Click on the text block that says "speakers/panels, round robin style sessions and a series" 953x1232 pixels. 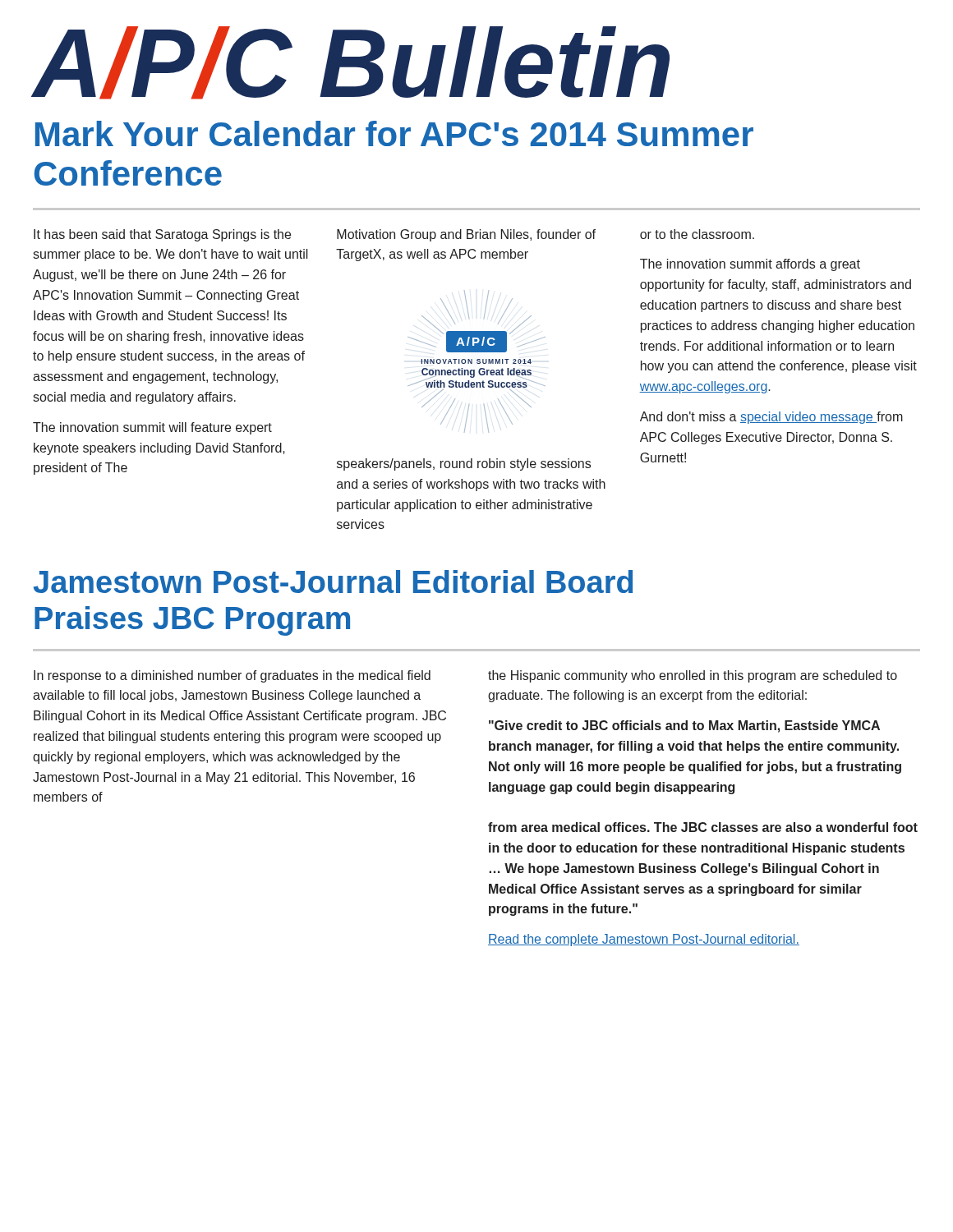pos(476,495)
